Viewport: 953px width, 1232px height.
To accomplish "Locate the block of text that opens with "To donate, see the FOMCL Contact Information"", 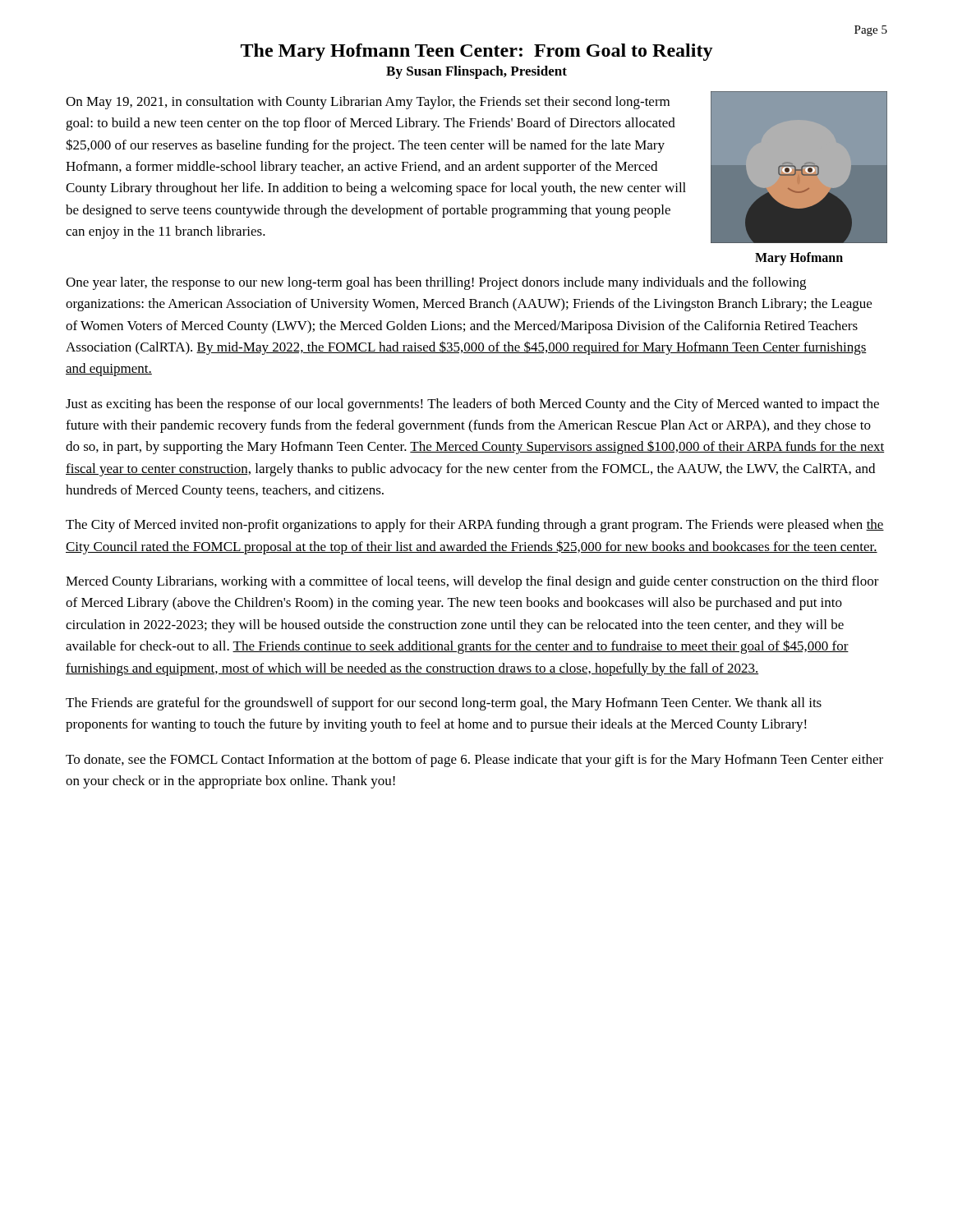I will 475,770.
